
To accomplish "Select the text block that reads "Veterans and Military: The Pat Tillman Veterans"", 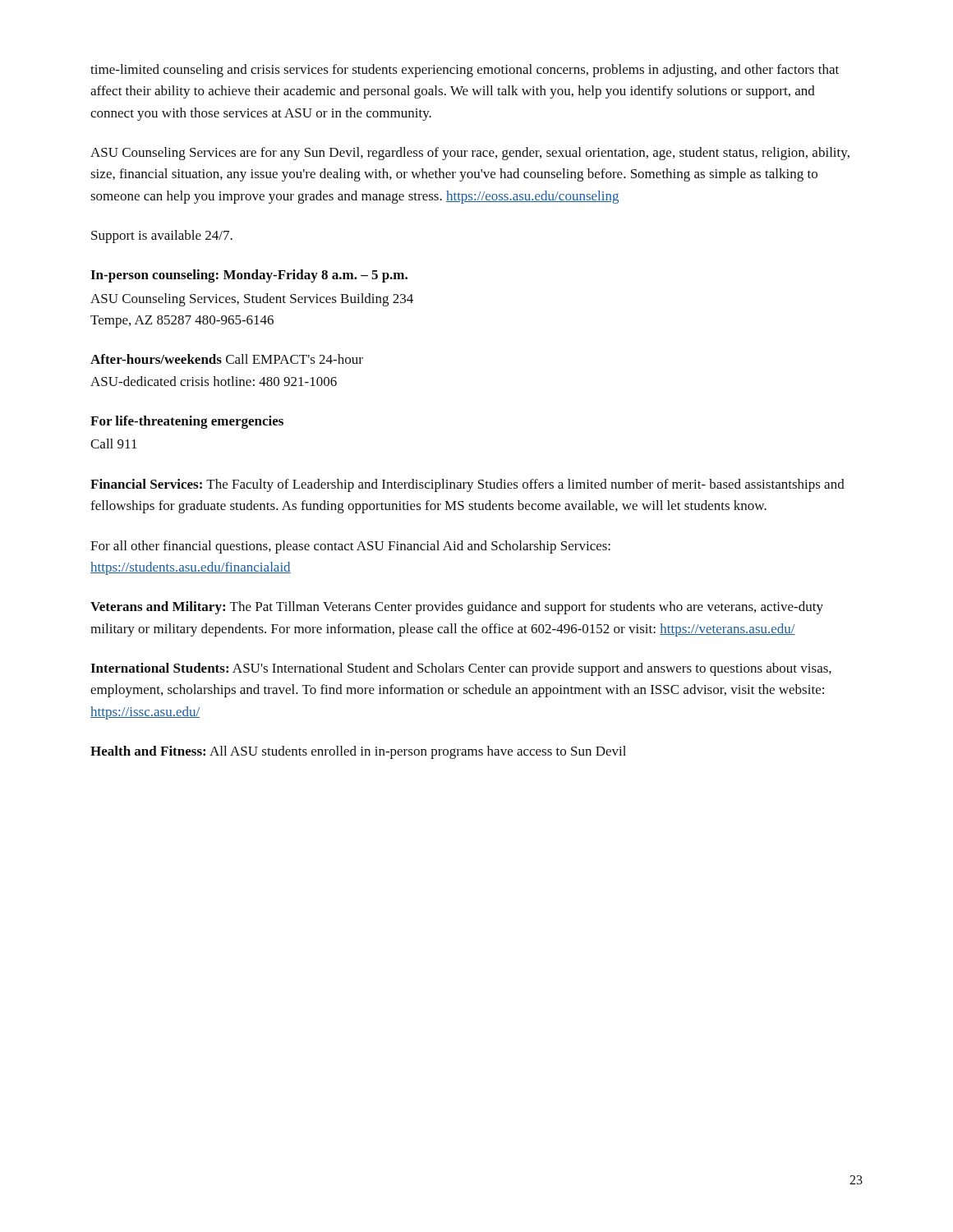I will [x=457, y=618].
